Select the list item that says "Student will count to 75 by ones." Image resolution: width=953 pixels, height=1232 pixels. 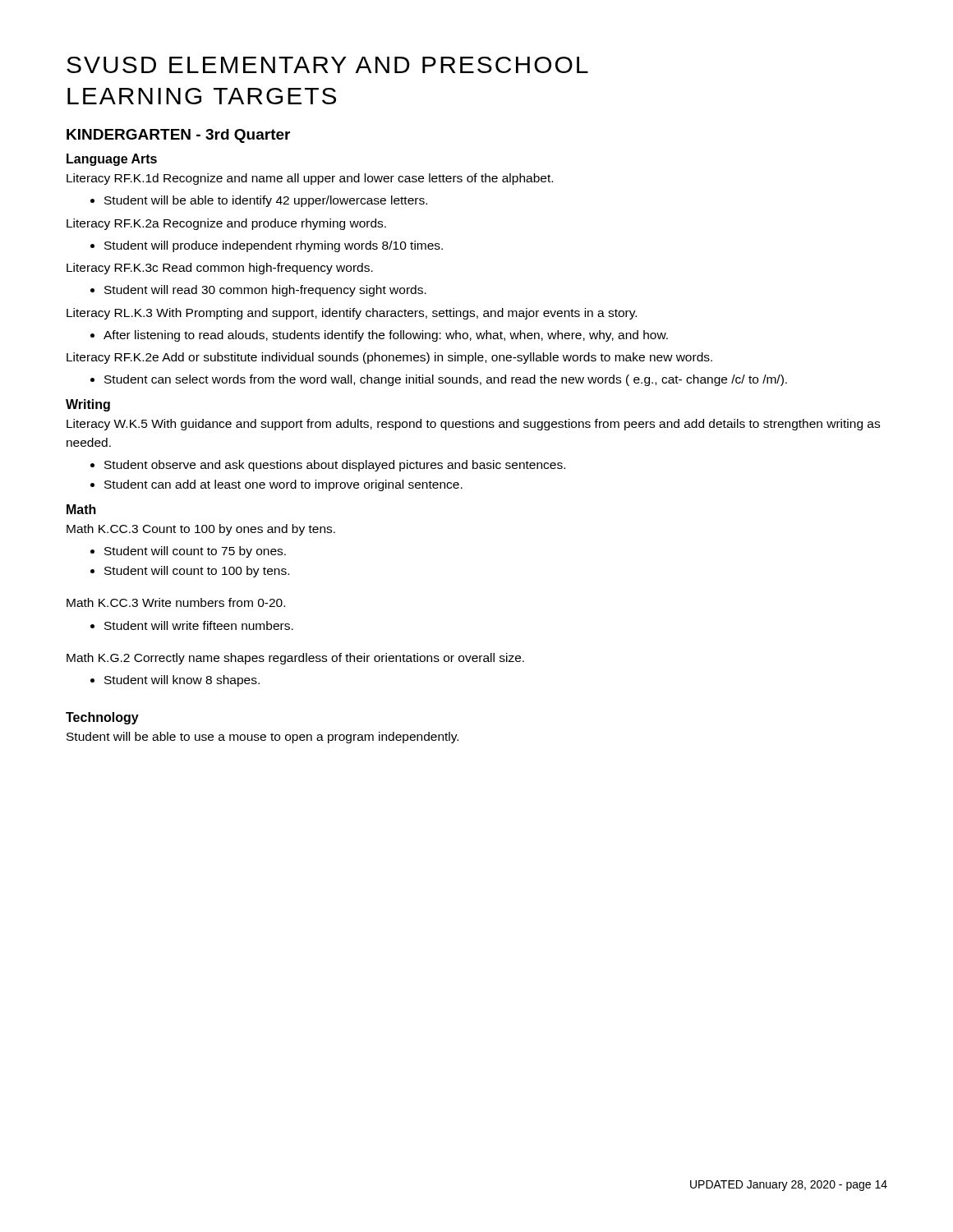click(x=195, y=551)
